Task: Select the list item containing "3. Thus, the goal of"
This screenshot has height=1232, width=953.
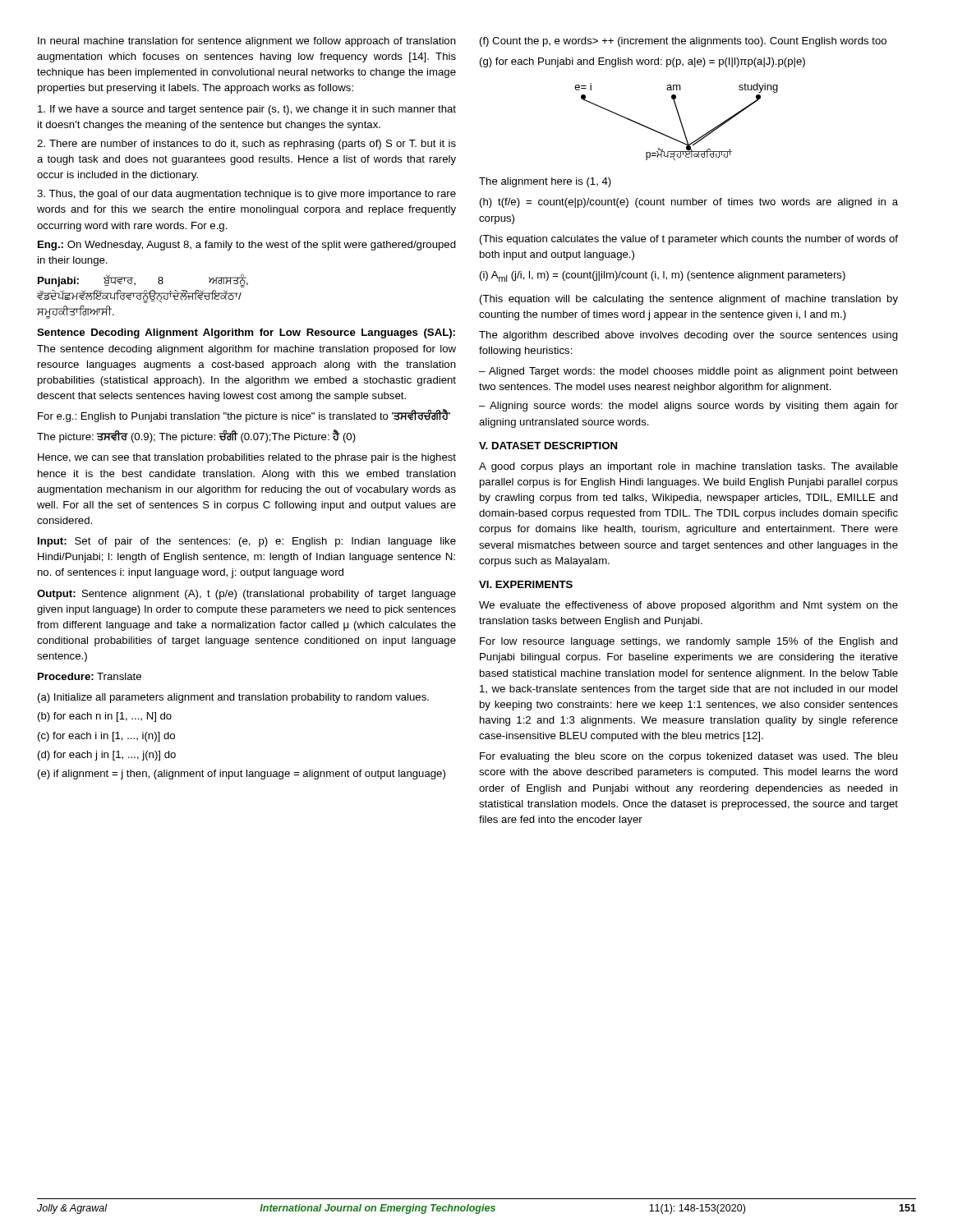Action: (246, 209)
